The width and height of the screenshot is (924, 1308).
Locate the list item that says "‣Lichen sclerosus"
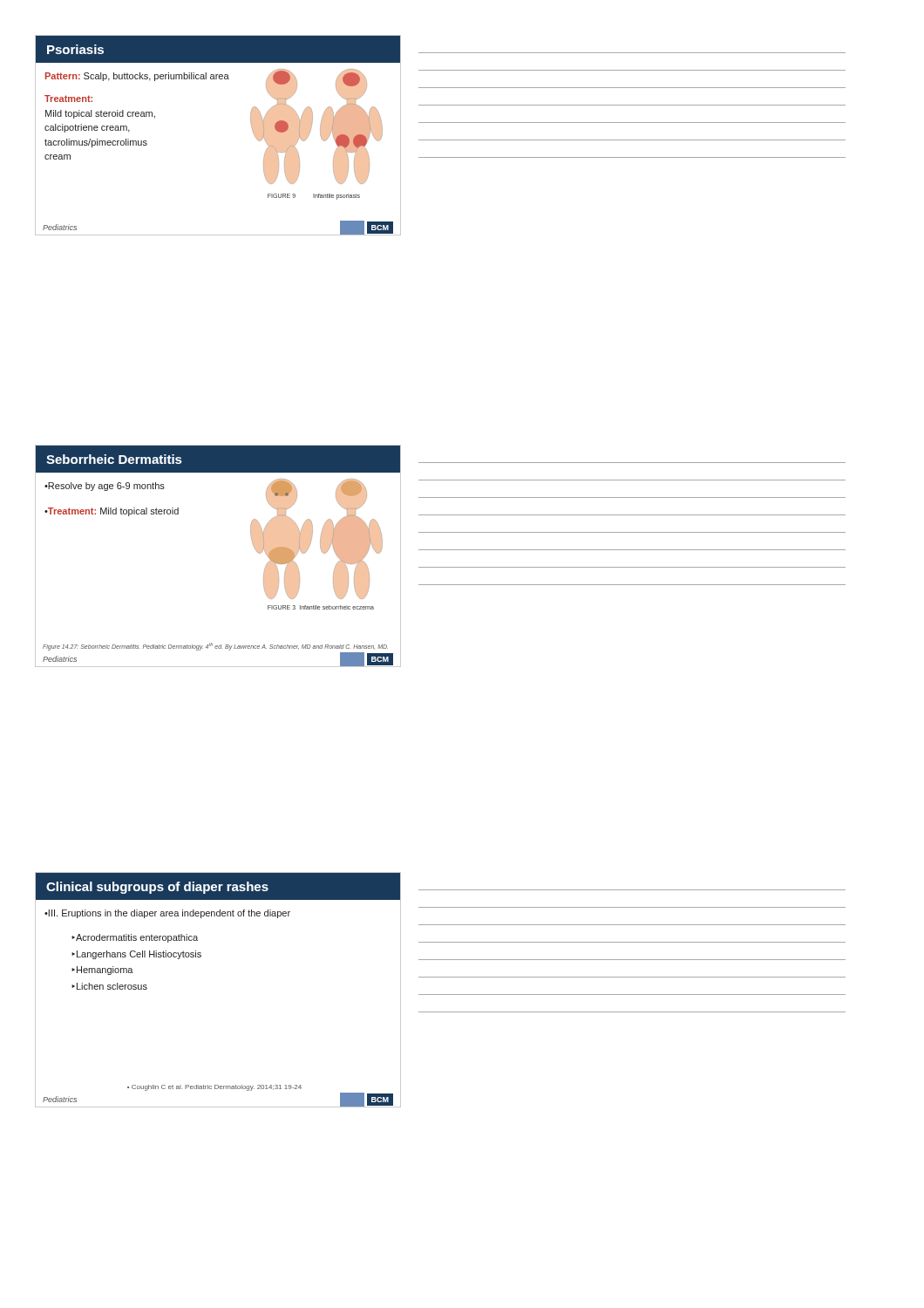click(109, 986)
